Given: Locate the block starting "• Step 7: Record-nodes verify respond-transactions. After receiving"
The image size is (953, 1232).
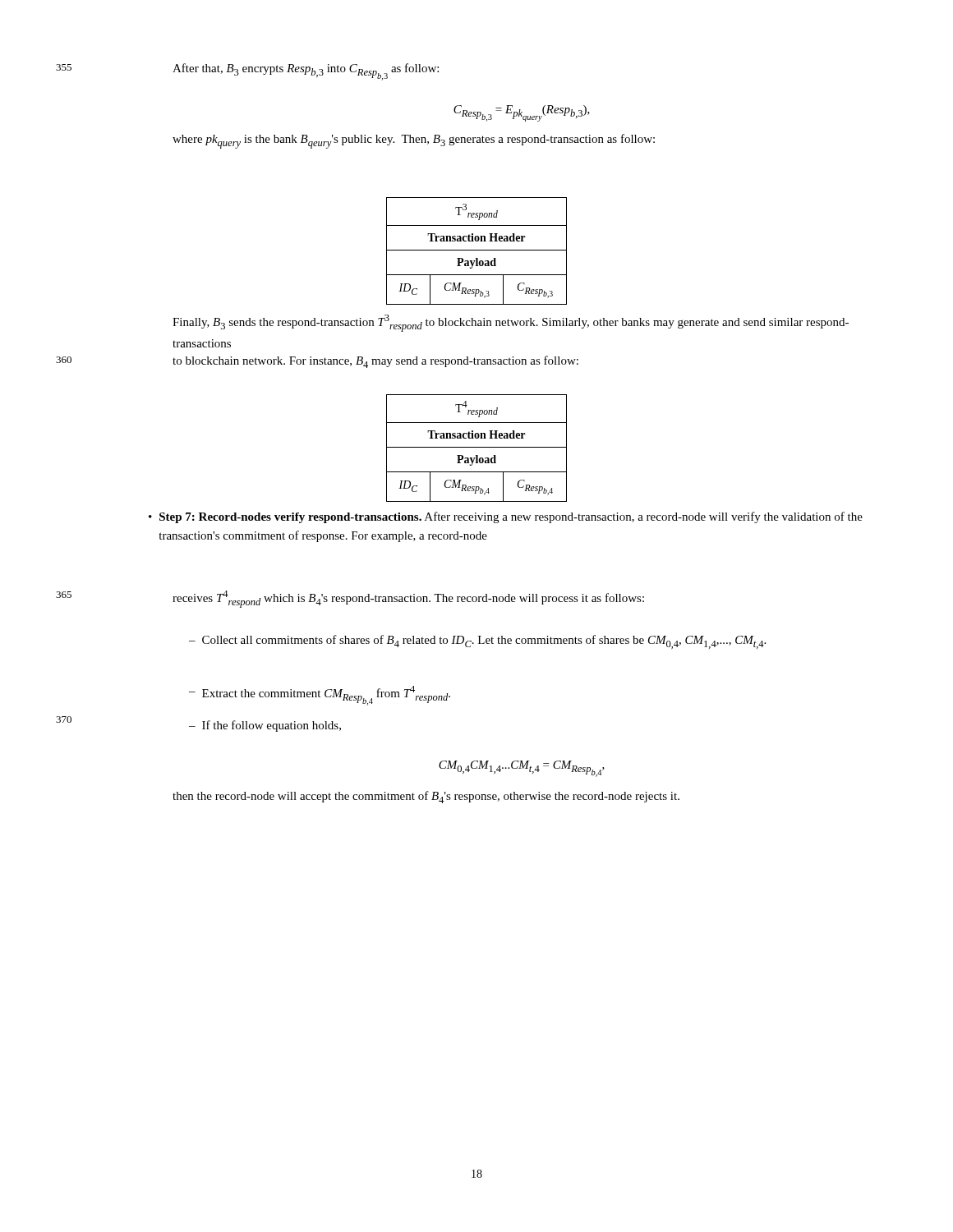Looking at the screenshot, I should 509,526.
